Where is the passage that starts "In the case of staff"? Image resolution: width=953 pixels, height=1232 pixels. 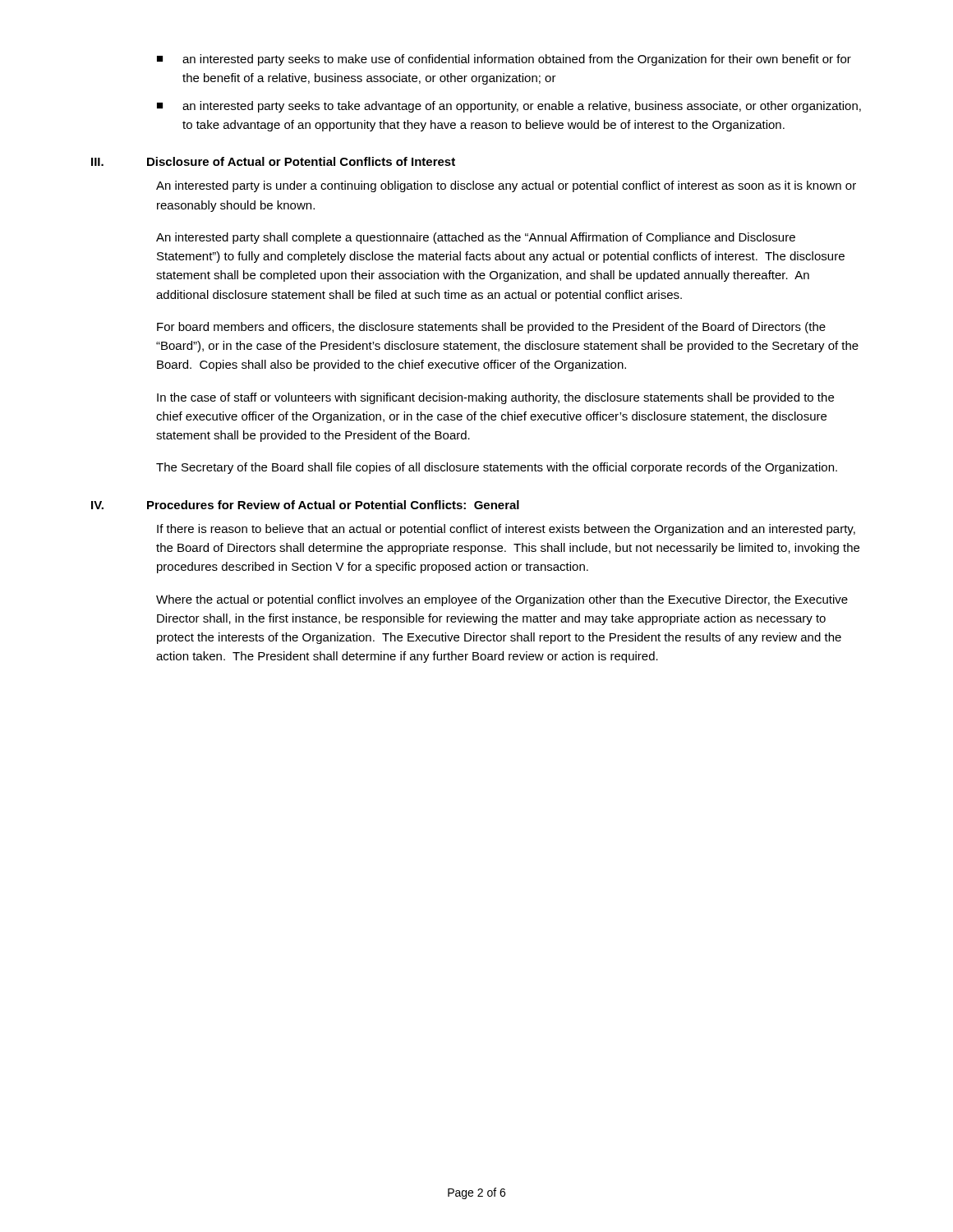(x=495, y=416)
